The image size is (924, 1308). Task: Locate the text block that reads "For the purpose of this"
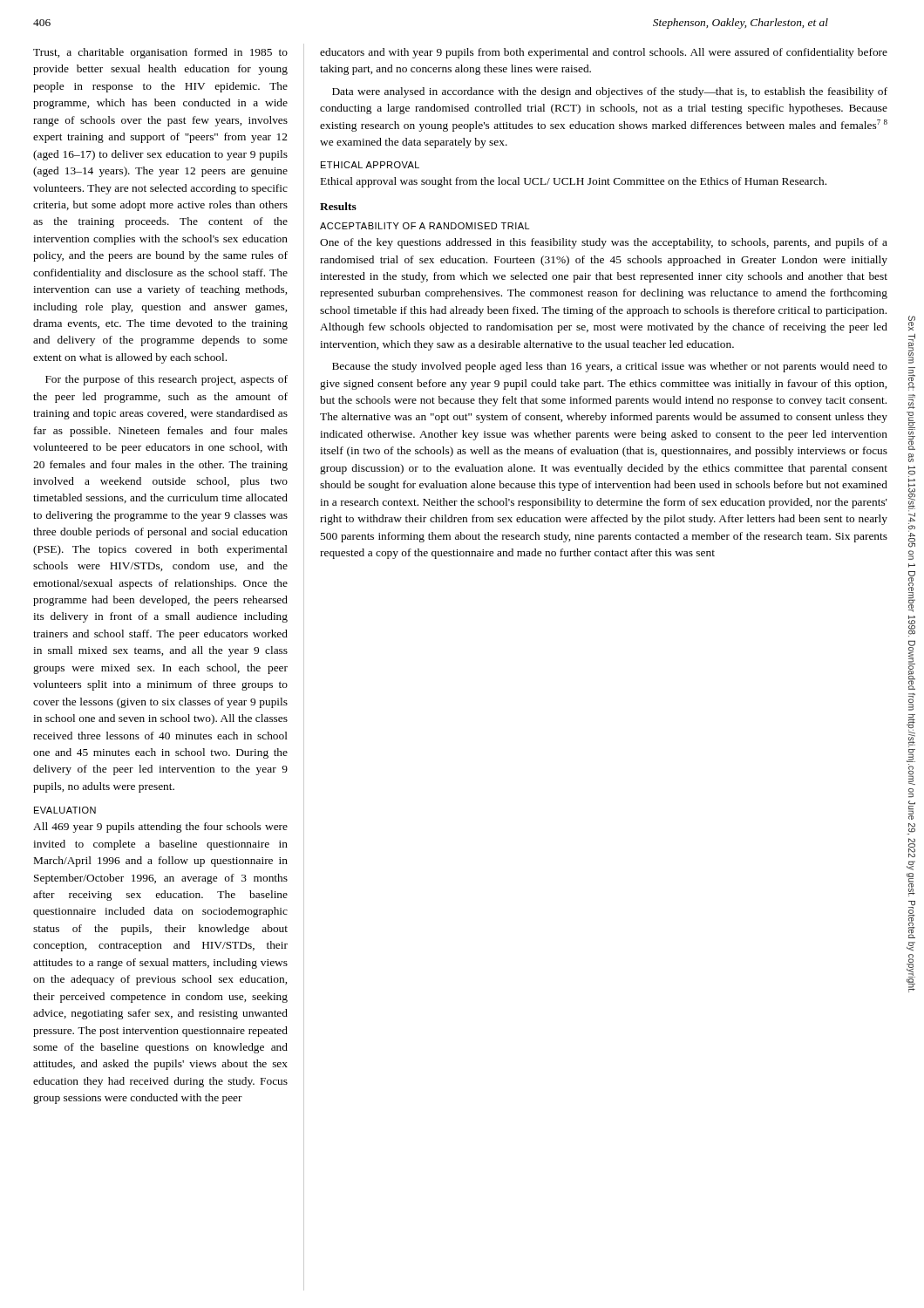click(160, 583)
